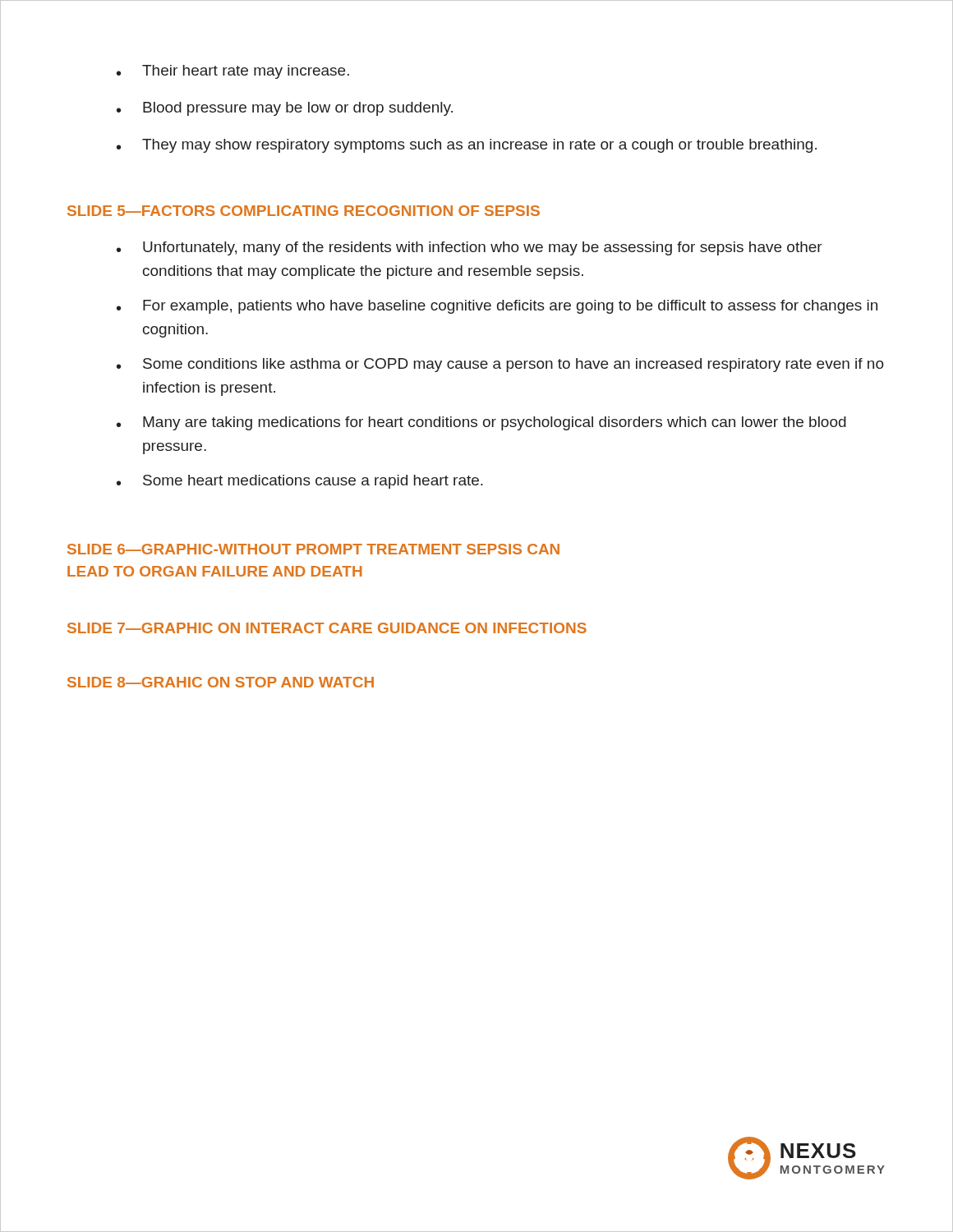
Task: Find the list item containing "• For example,"
Action: tap(501, 317)
